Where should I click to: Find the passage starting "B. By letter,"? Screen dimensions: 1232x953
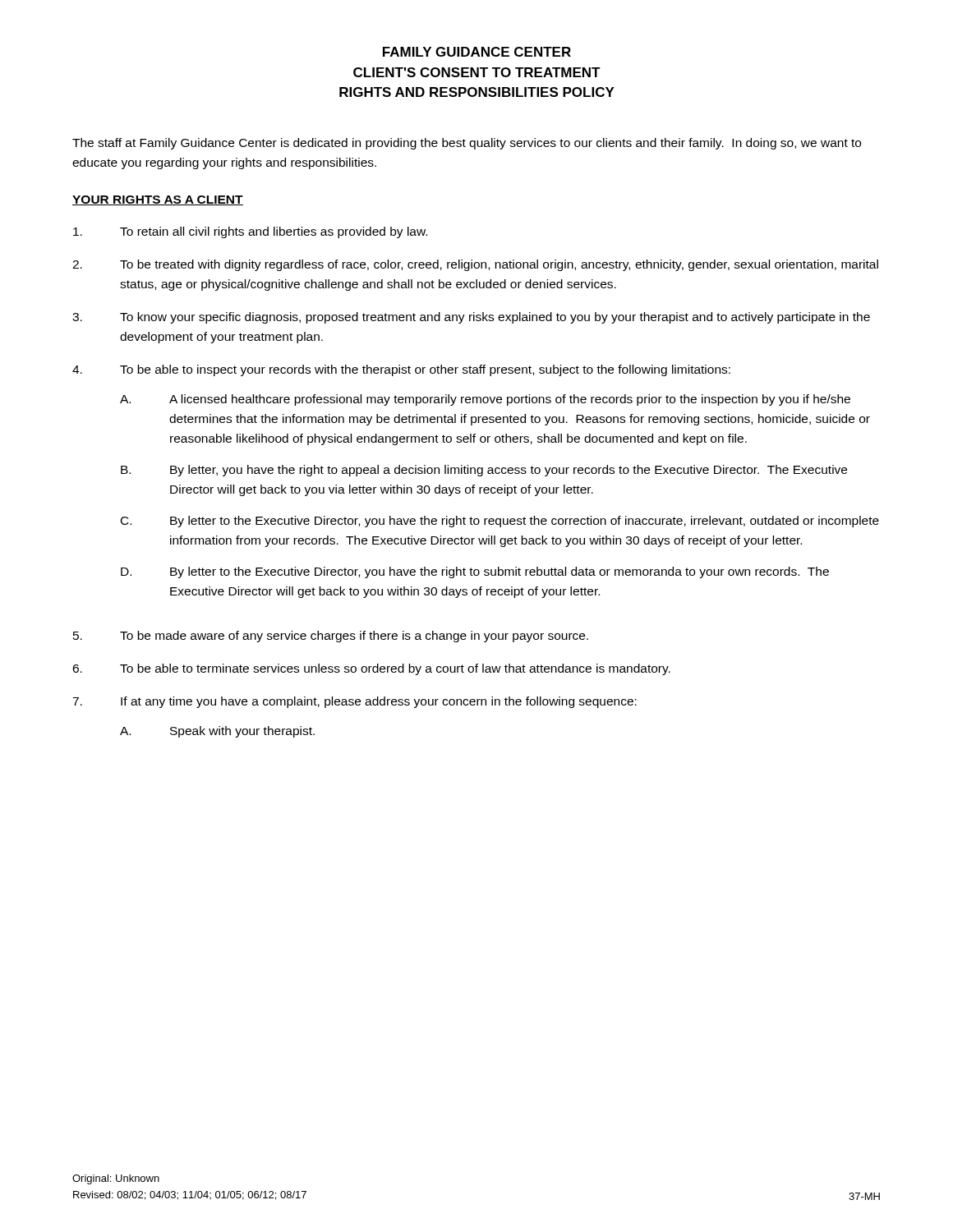point(500,480)
